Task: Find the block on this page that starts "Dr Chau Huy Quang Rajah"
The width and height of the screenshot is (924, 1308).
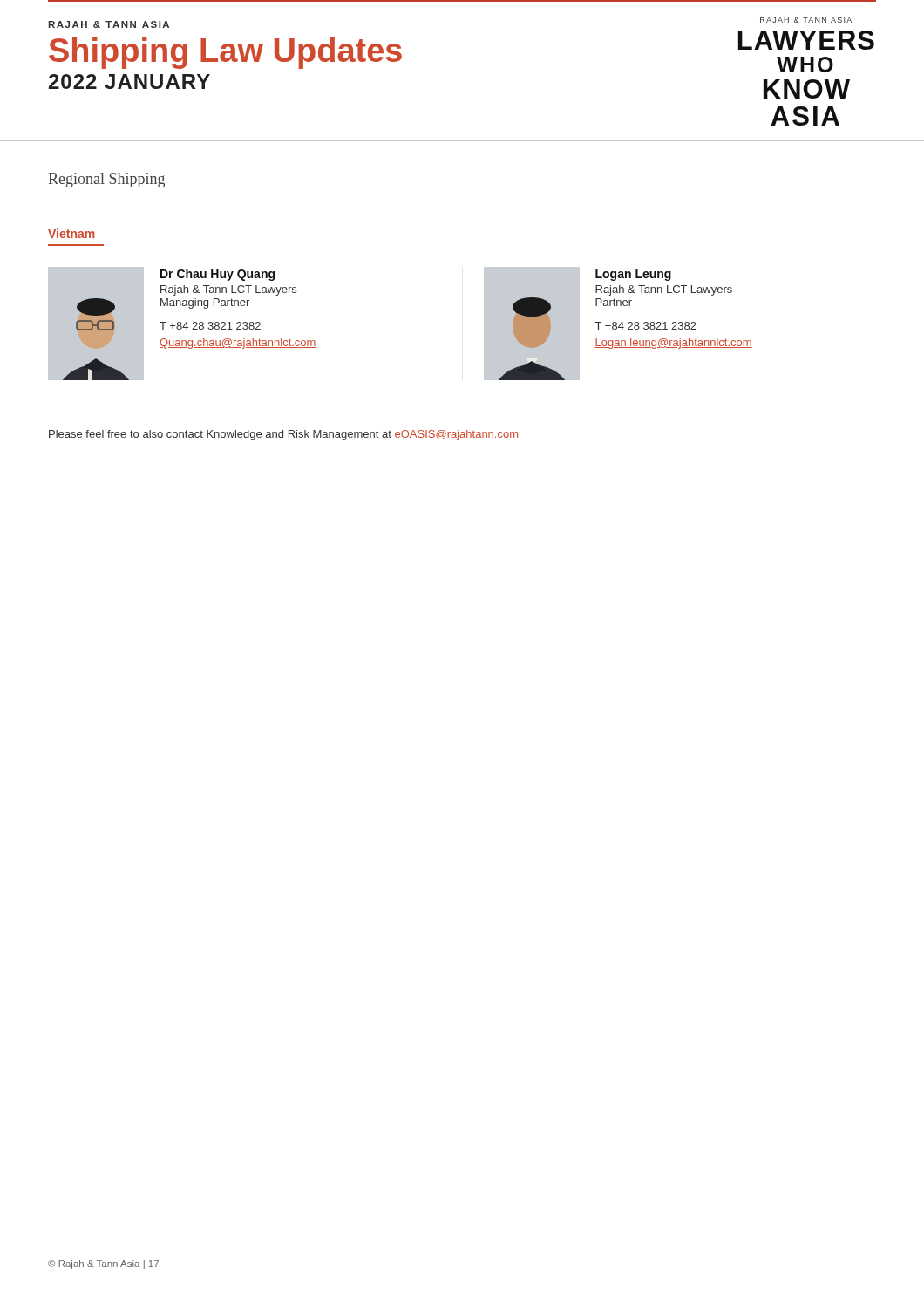Action: (x=217, y=275)
